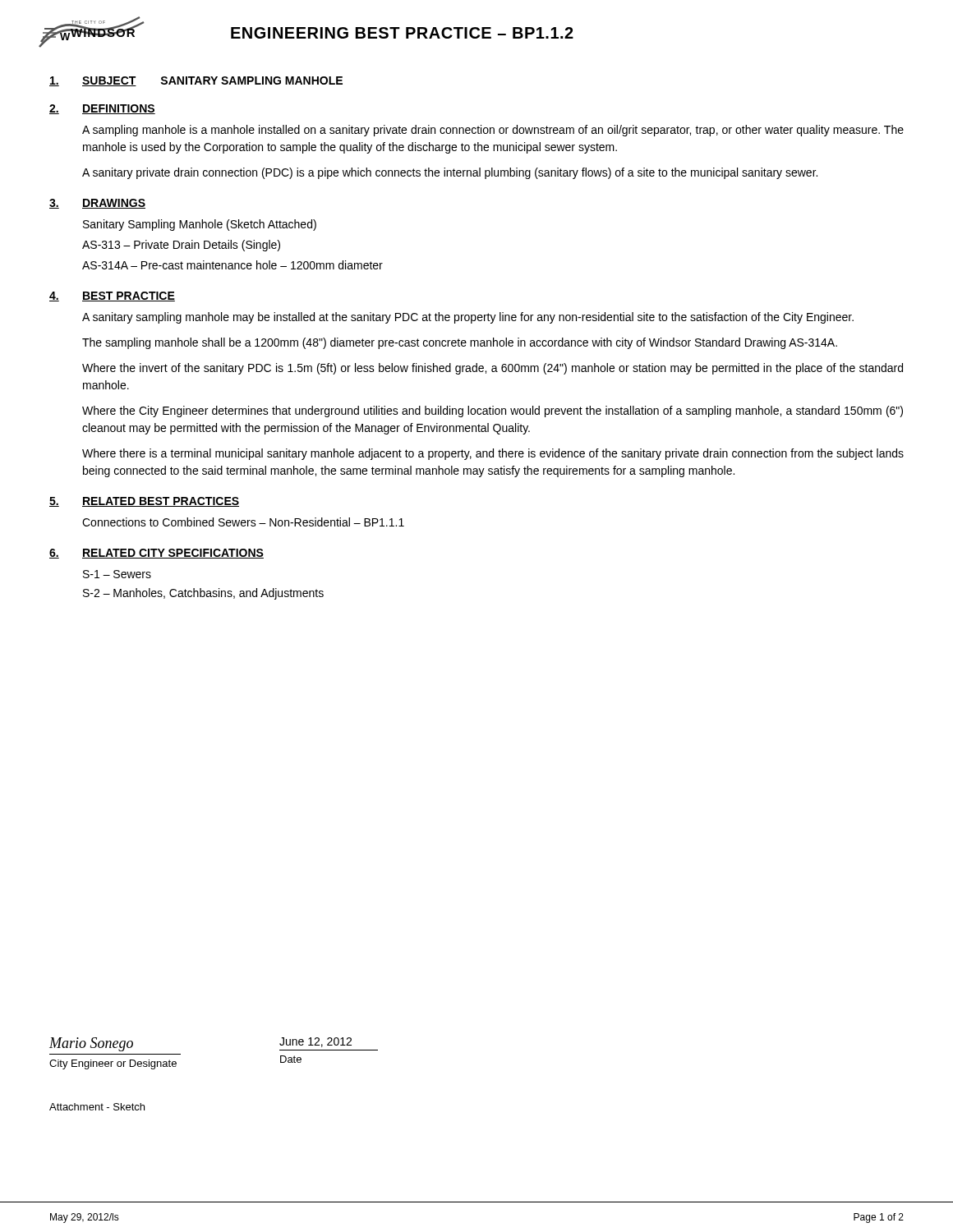Point to the region starting "AS-314A – Pre-cast maintenance hole – 1200mm diameter"

tap(232, 265)
